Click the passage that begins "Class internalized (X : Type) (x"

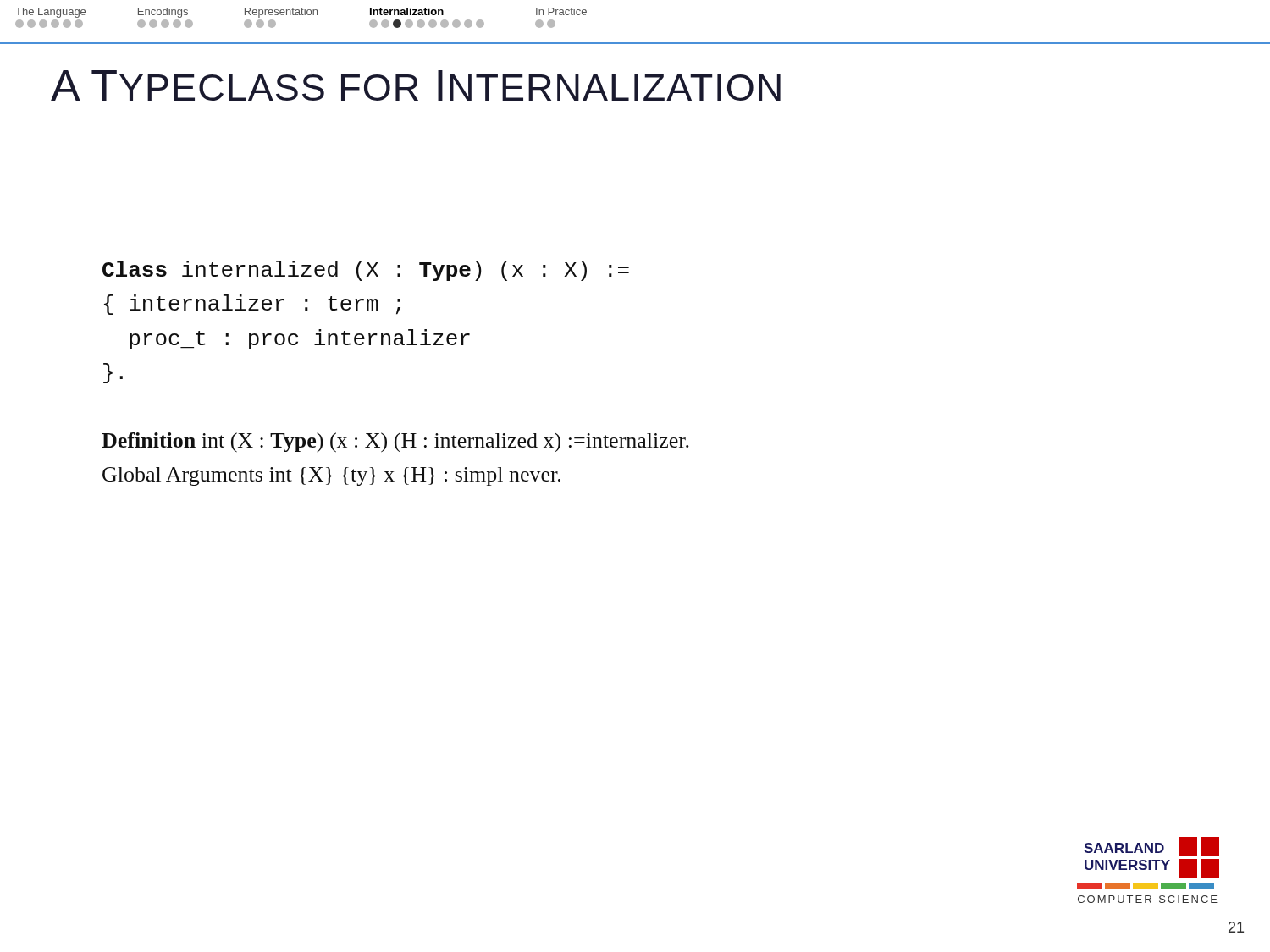(x=366, y=271)
